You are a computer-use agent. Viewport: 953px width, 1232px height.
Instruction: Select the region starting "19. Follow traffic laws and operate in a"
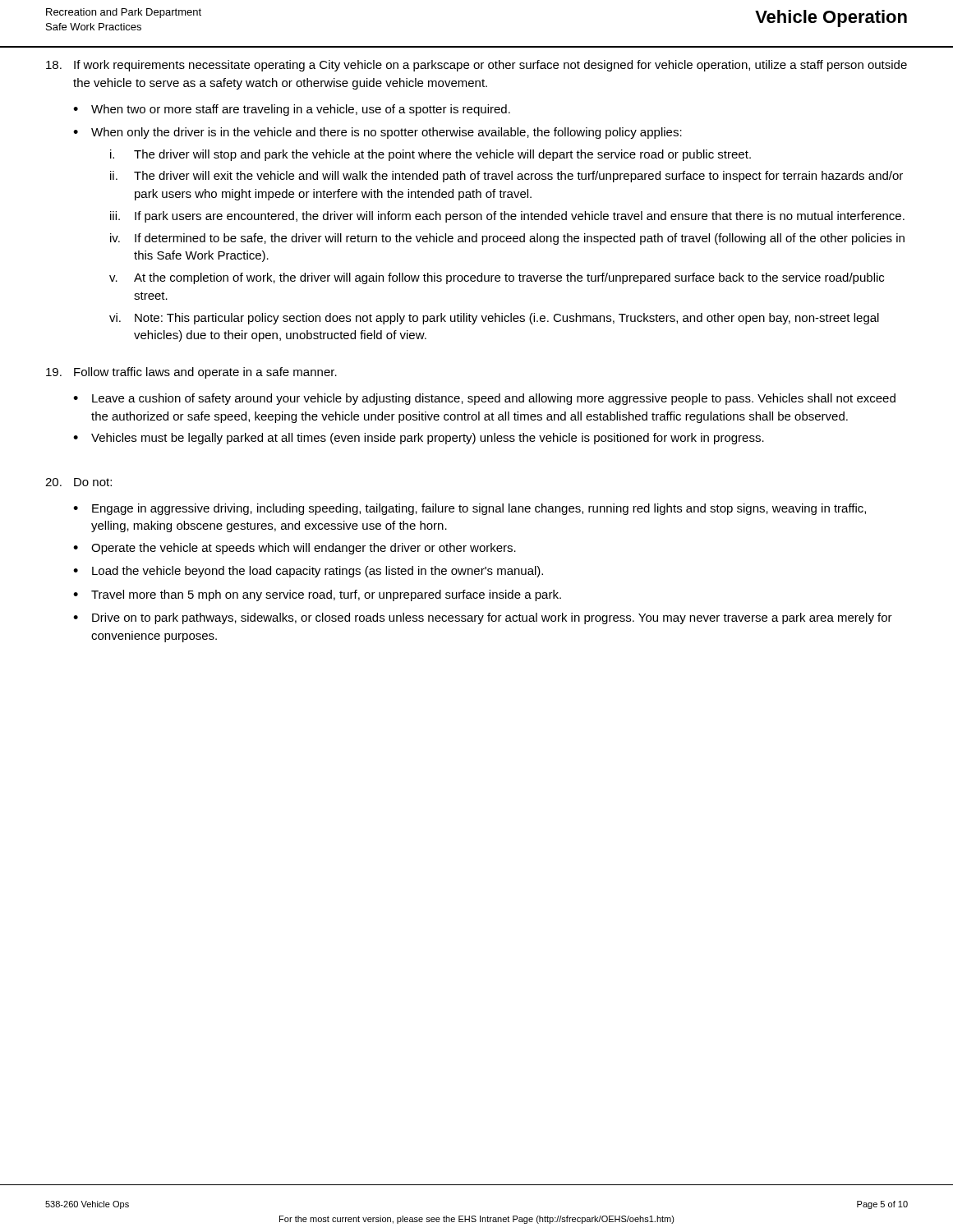[191, 373]
